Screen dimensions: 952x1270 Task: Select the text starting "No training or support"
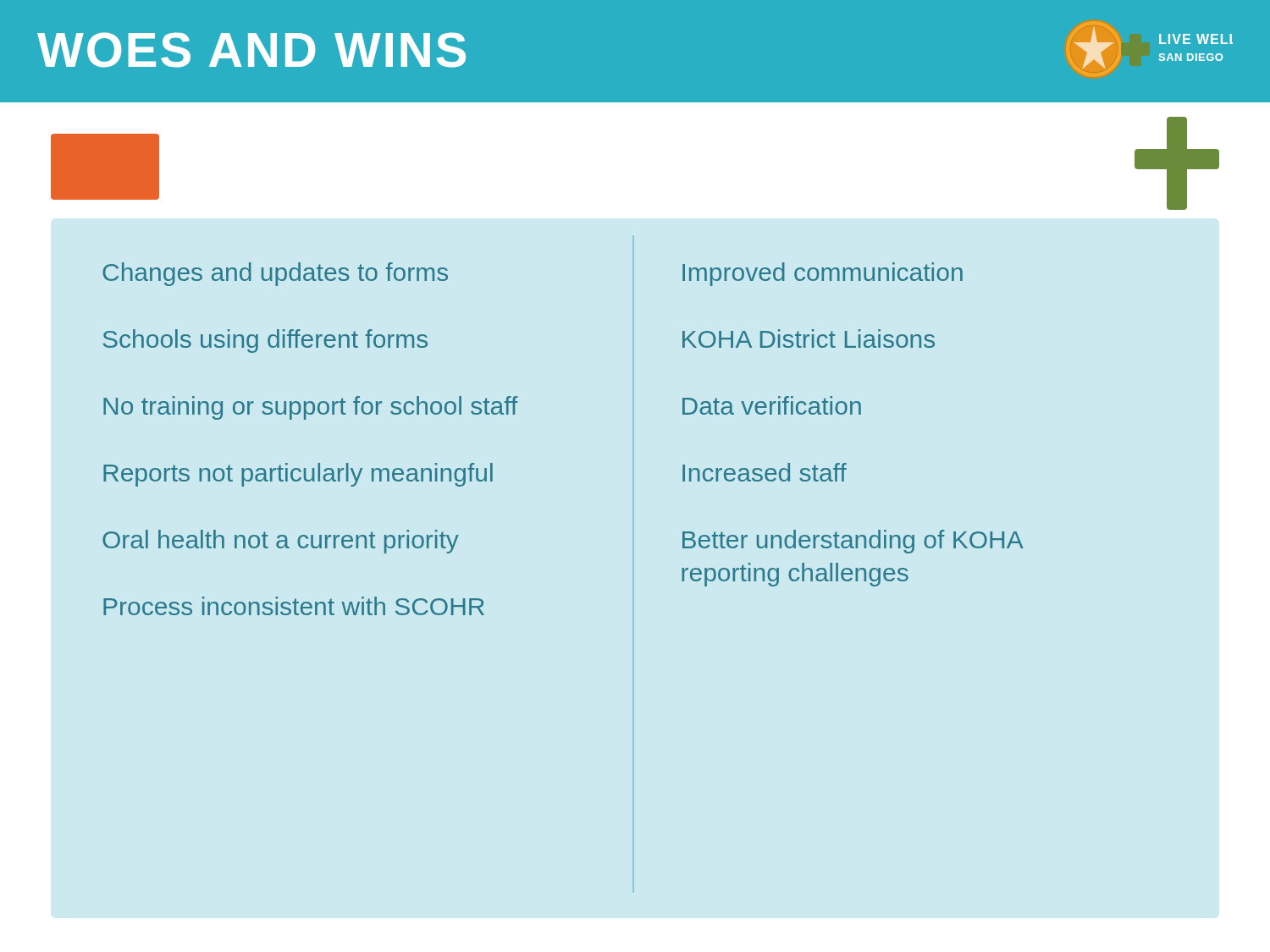pyautogui.click(x=310, y=406)
